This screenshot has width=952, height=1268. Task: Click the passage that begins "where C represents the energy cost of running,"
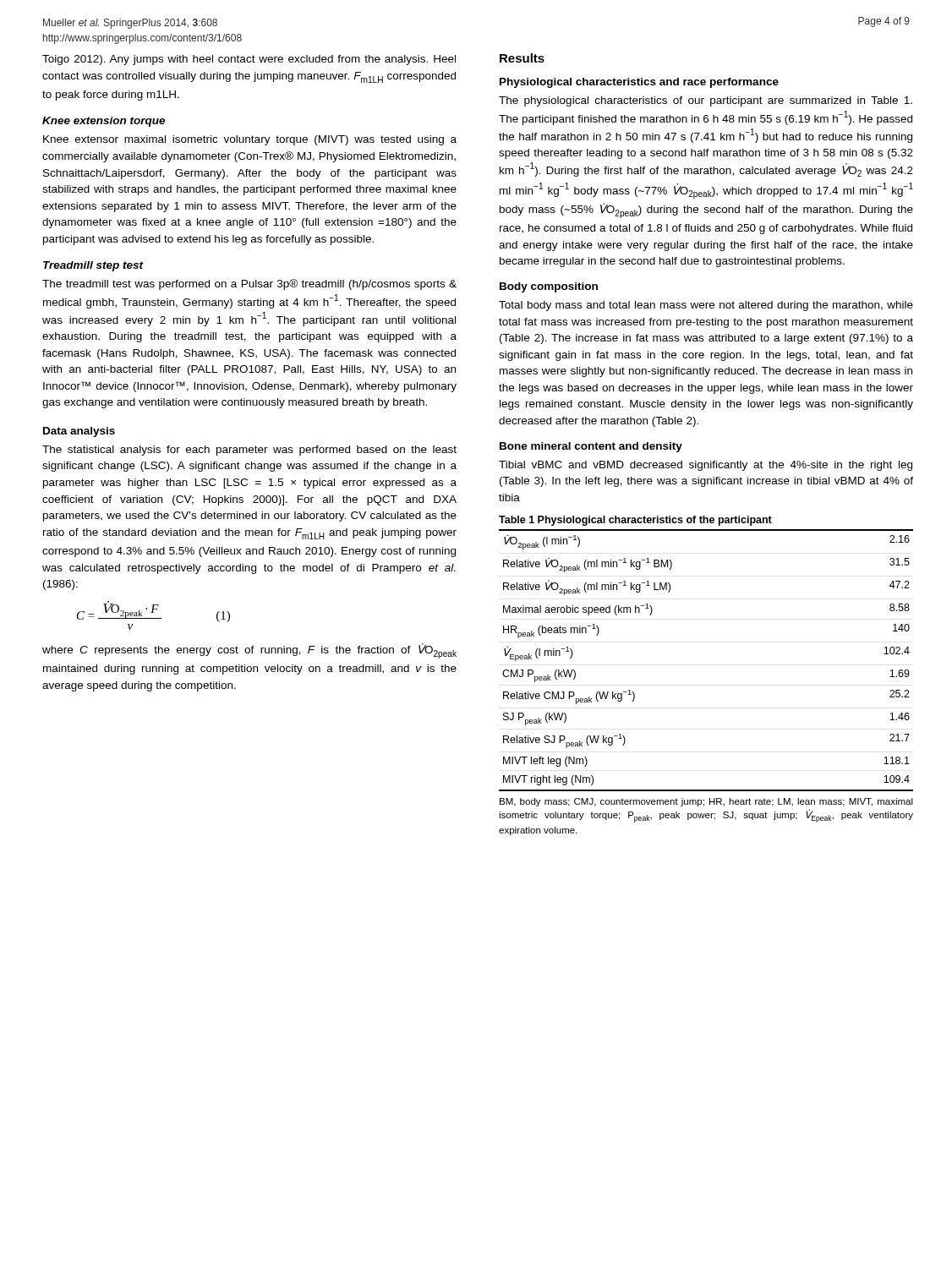click(249, 667)
